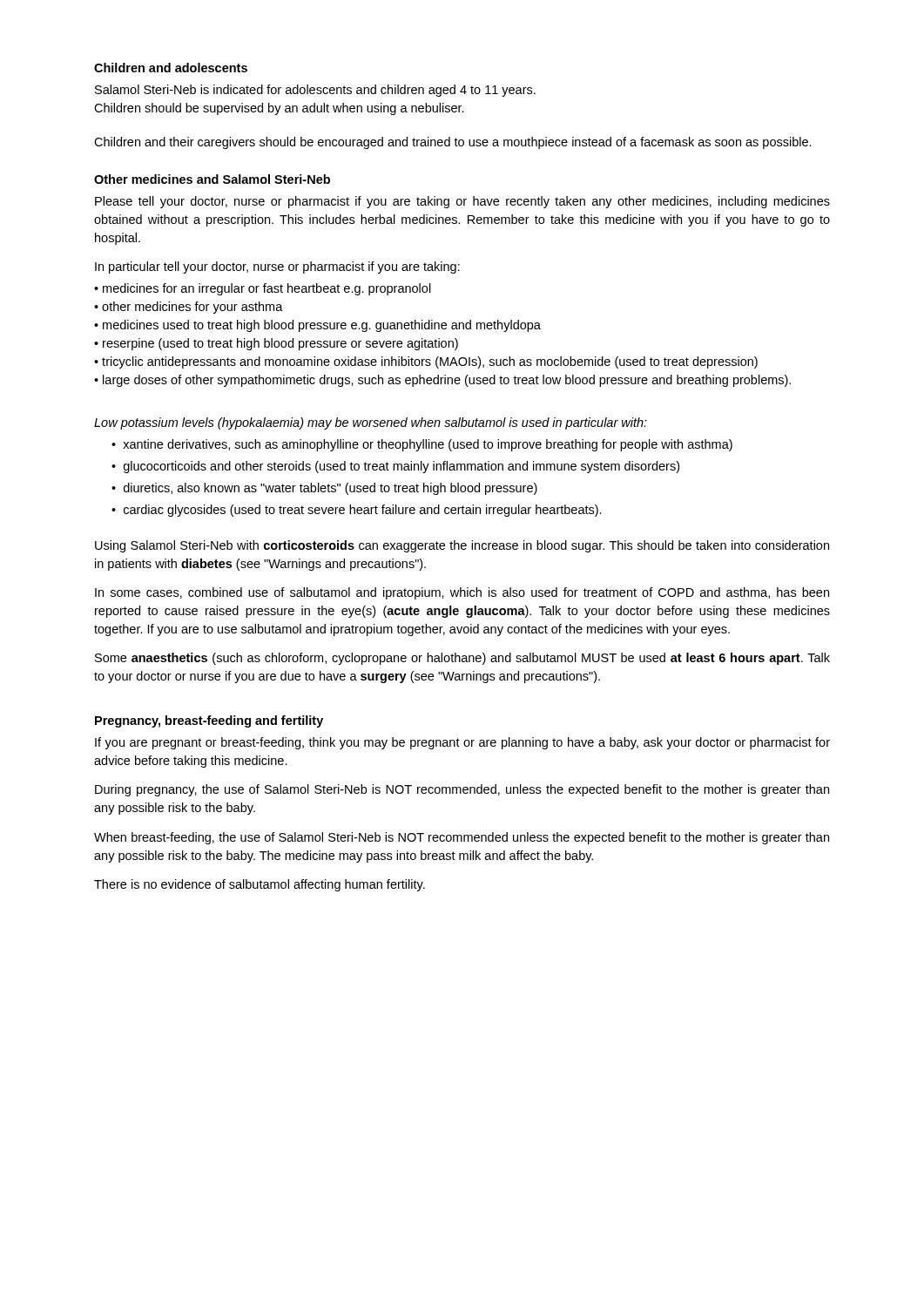Screen dimensions: 1307x924
Task: Locate the block of text that opens with "• large doses of other"
Action: (x=443, y=380)
